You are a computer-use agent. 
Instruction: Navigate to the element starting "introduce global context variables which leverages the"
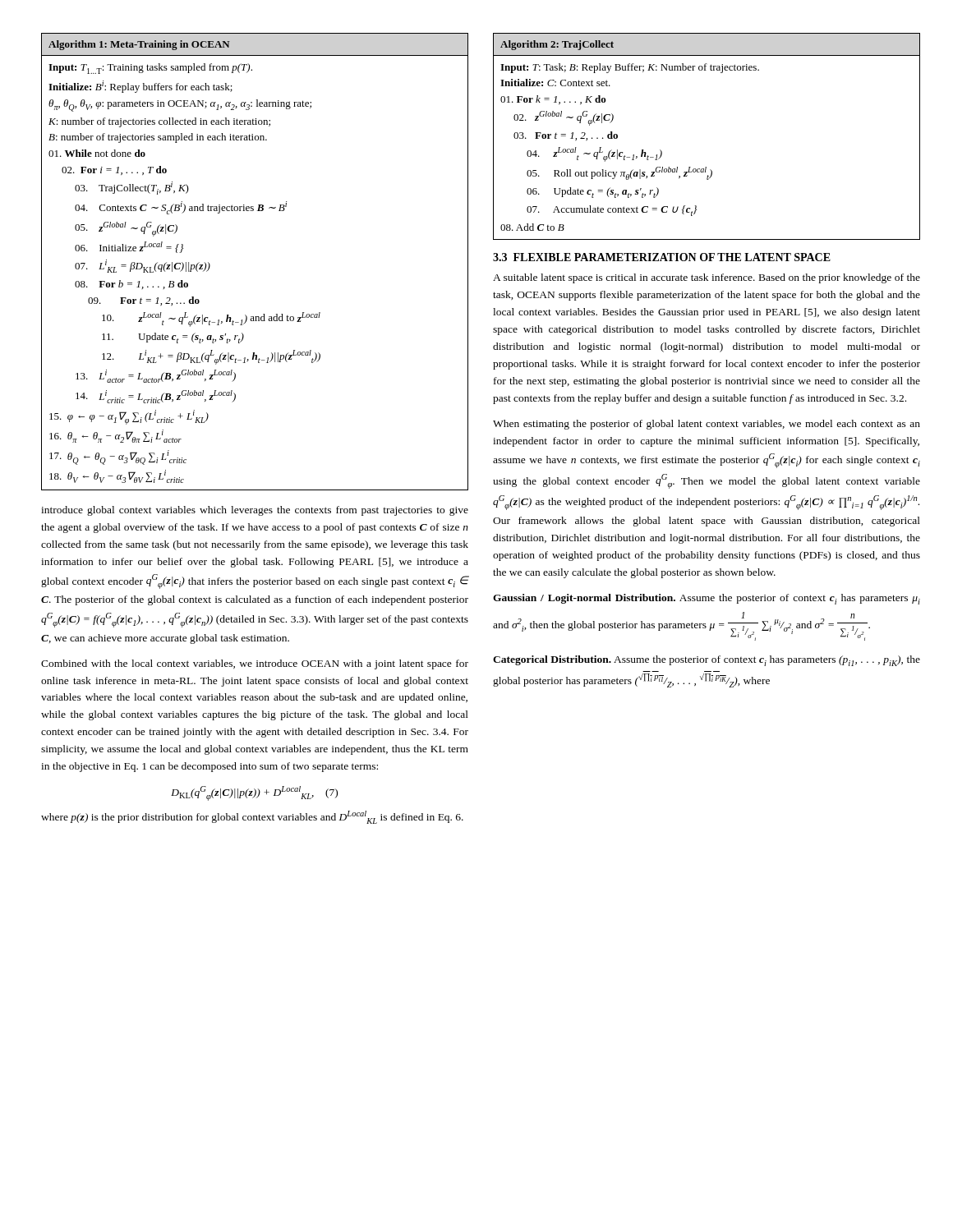pos(255,574)
